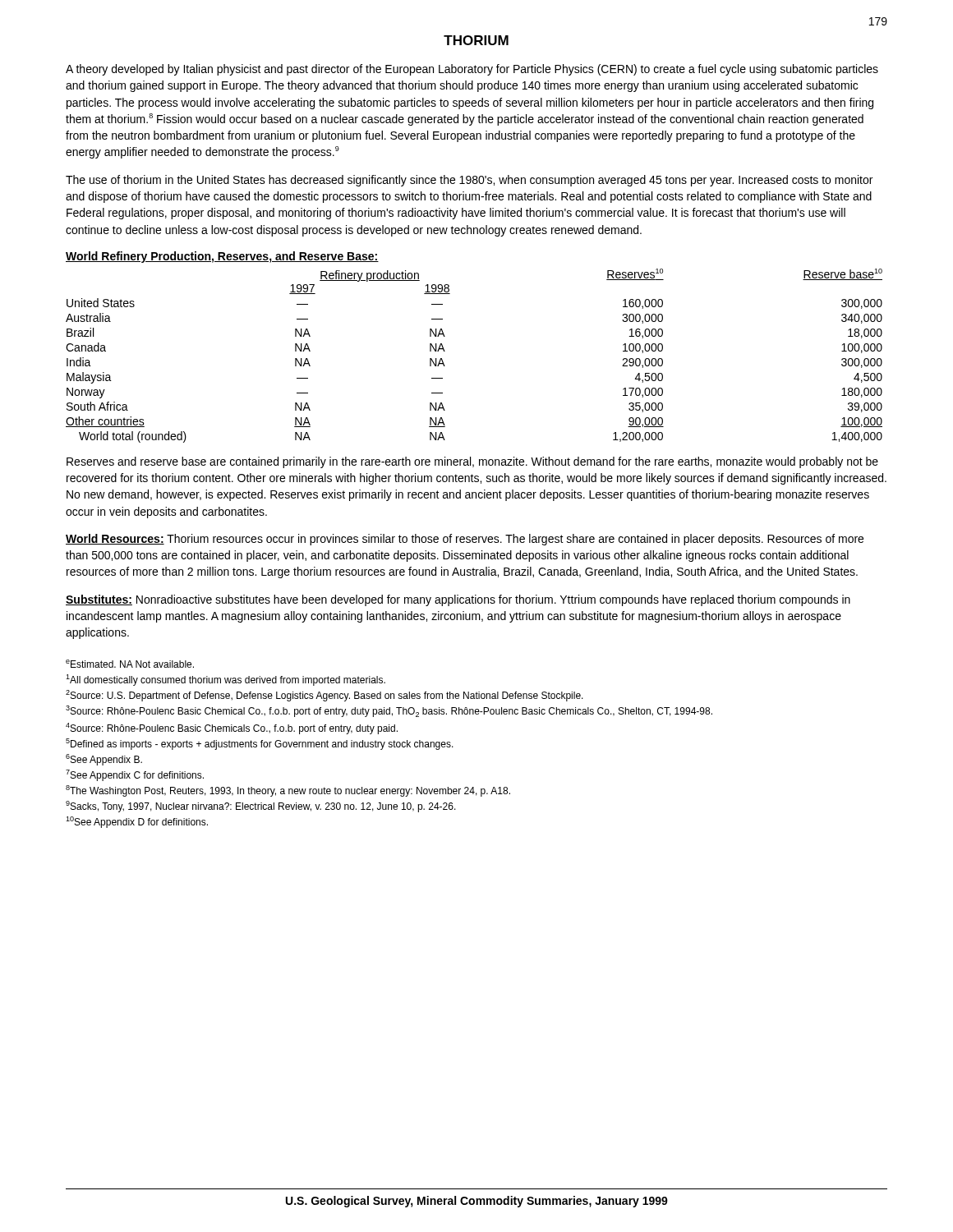Locate the text block starting "1All domestically consumed thorium"
The width and height of the screenshot is (953, 1232).
[x=226, y=679]
